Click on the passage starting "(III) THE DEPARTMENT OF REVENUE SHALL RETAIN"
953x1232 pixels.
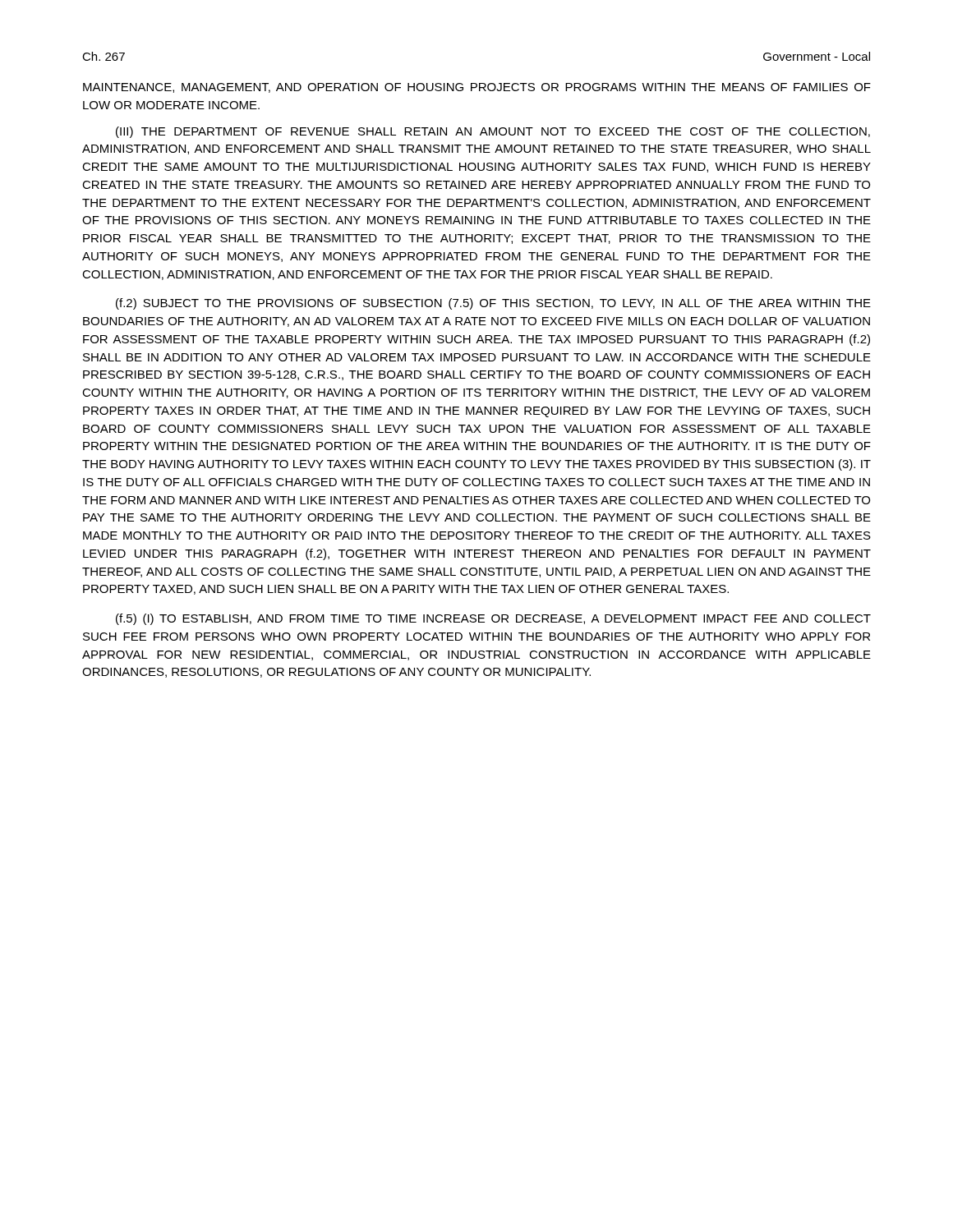[x=476, y=202]
